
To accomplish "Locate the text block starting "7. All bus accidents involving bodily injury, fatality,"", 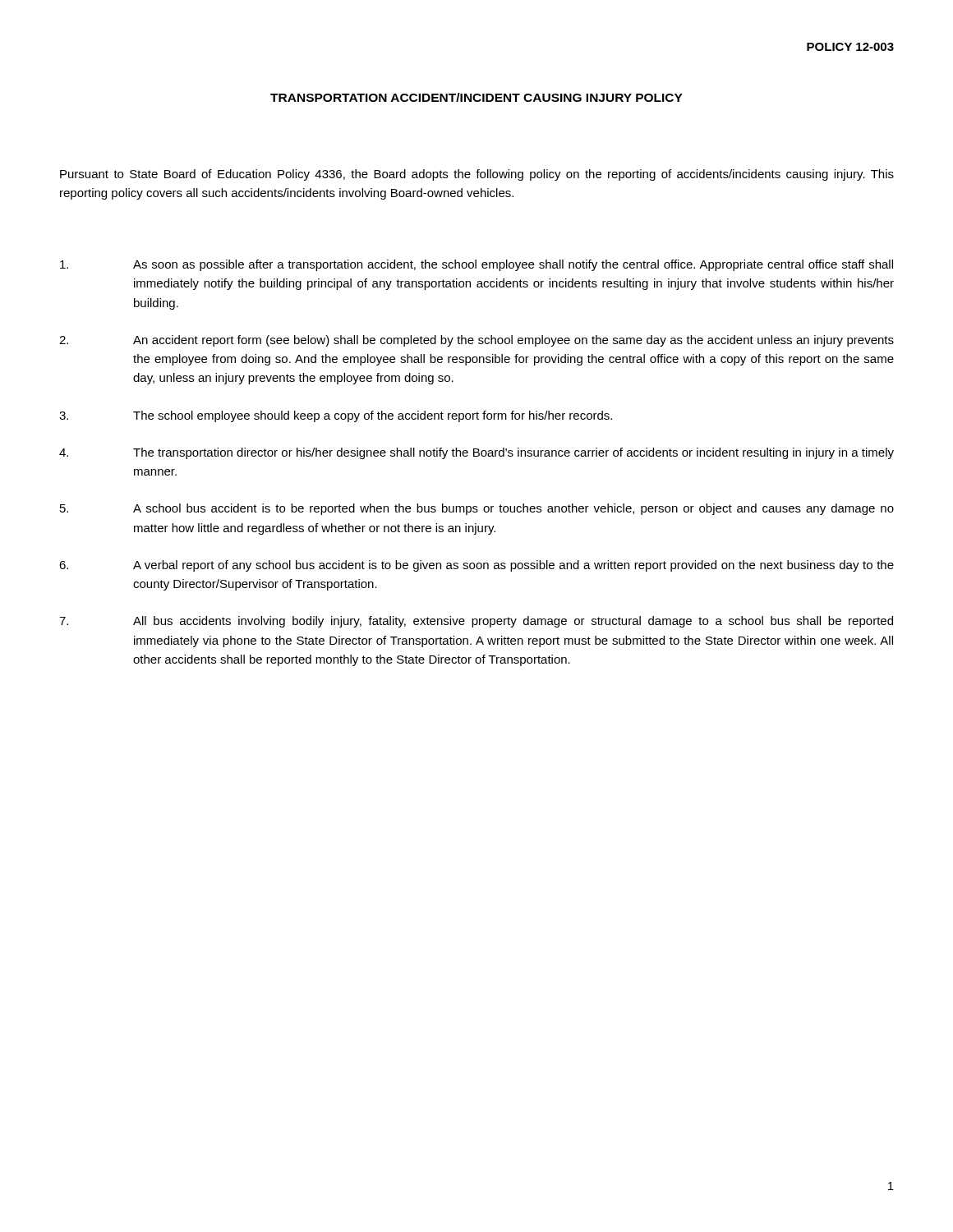I will pos(476,640).
